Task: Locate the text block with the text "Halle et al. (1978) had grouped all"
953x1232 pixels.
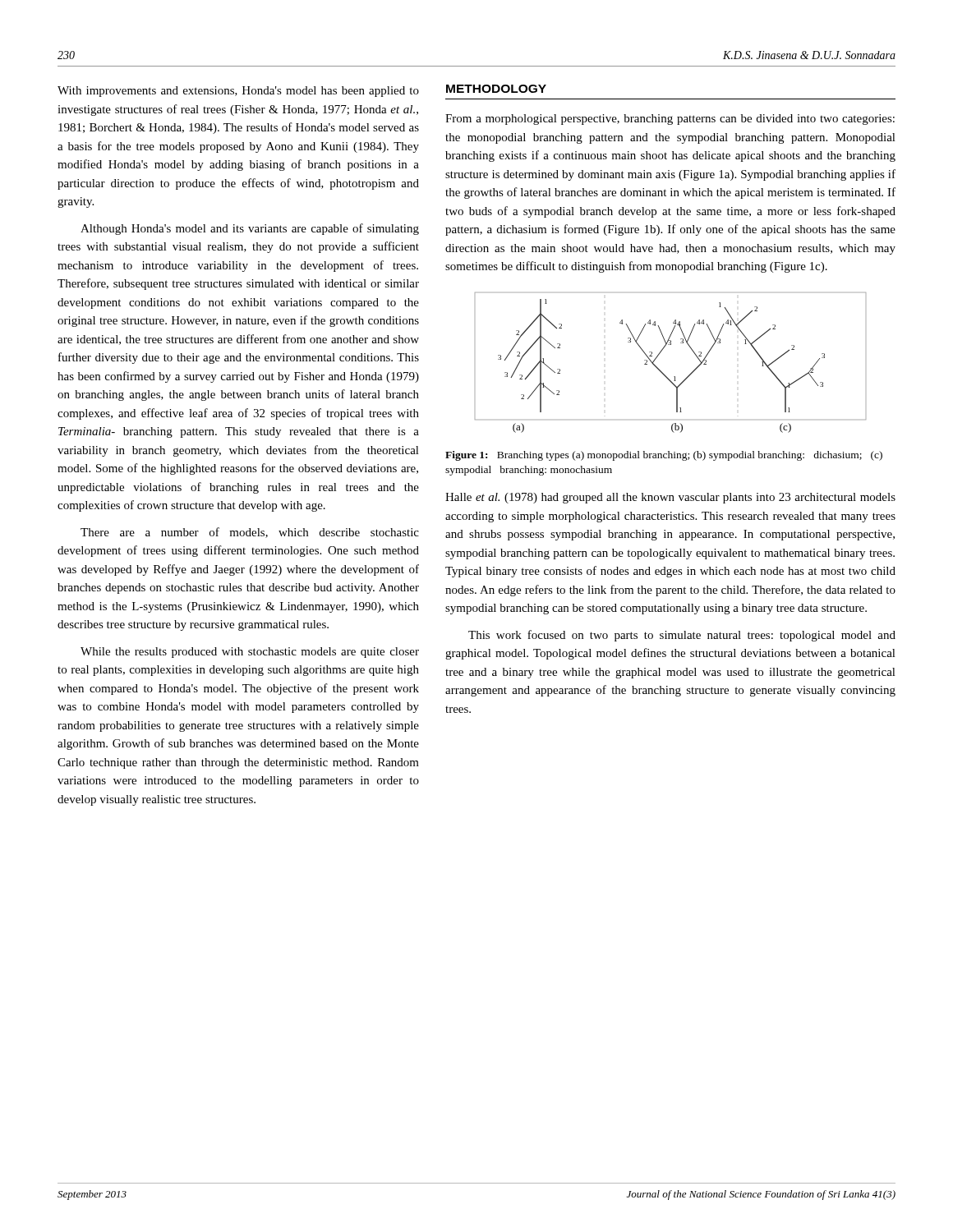Action: (x=670, y=553)
